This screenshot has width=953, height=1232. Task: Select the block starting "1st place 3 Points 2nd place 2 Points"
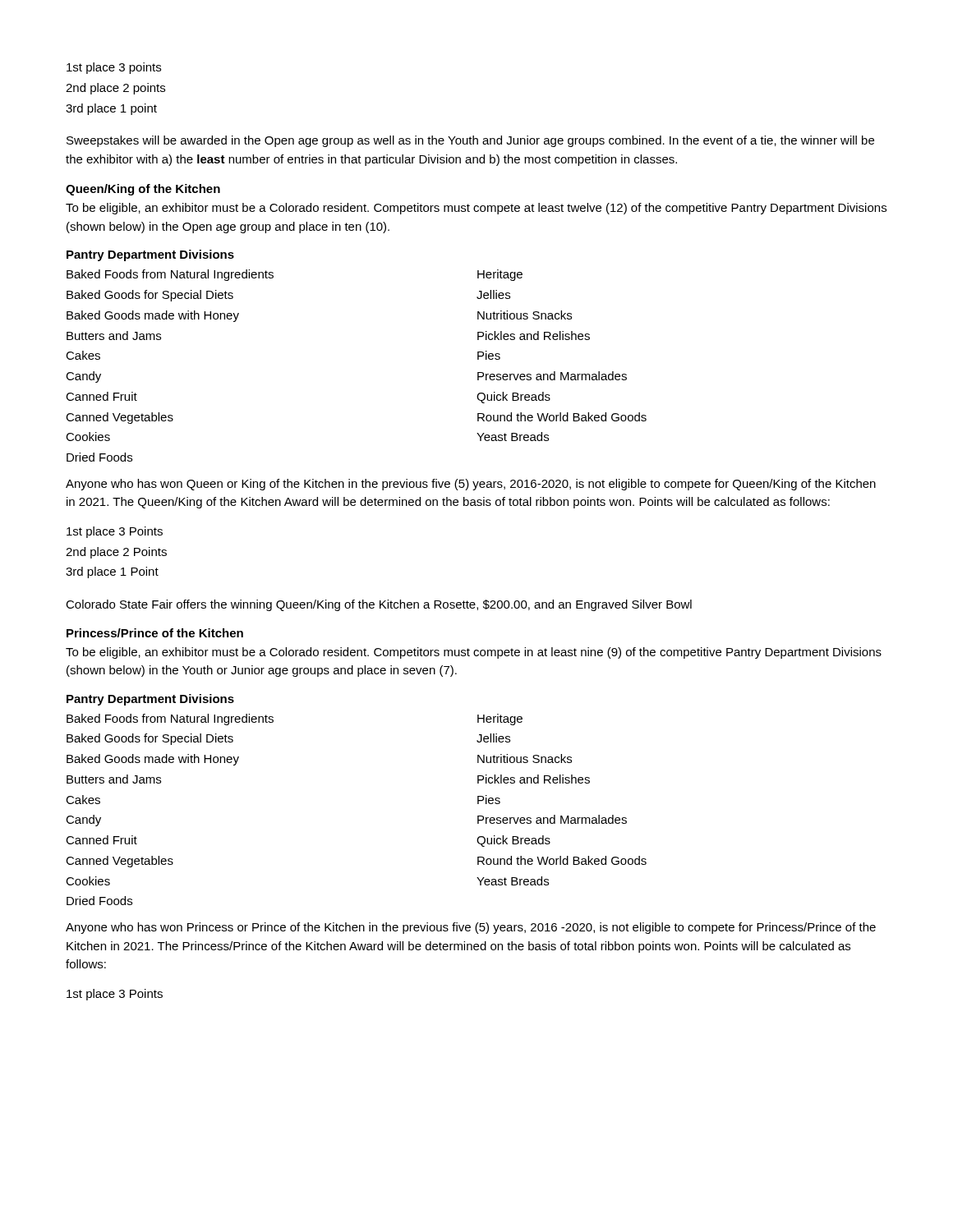pos(116,551)
